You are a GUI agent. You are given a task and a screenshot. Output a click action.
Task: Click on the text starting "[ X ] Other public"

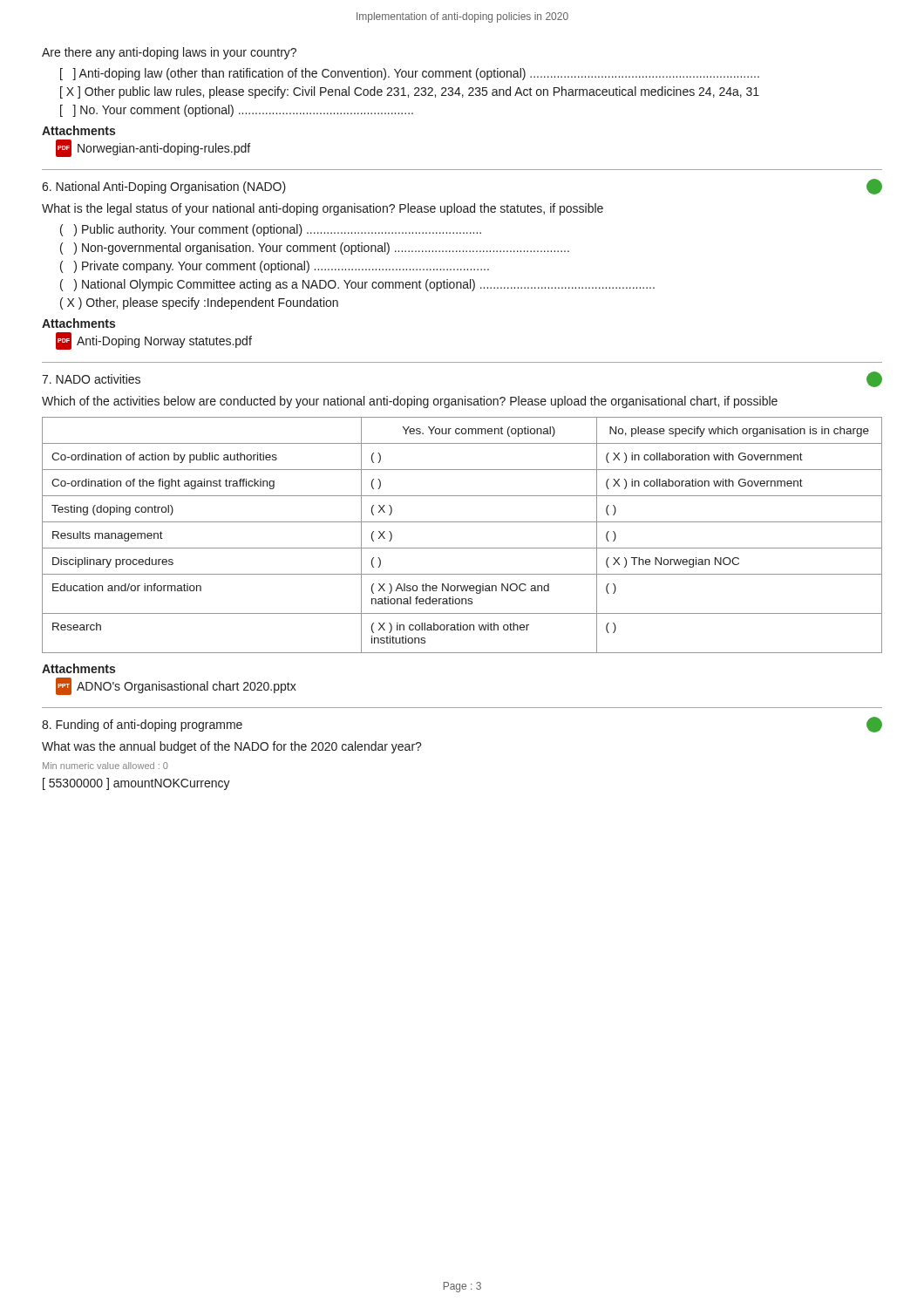(x=409, y=92)
